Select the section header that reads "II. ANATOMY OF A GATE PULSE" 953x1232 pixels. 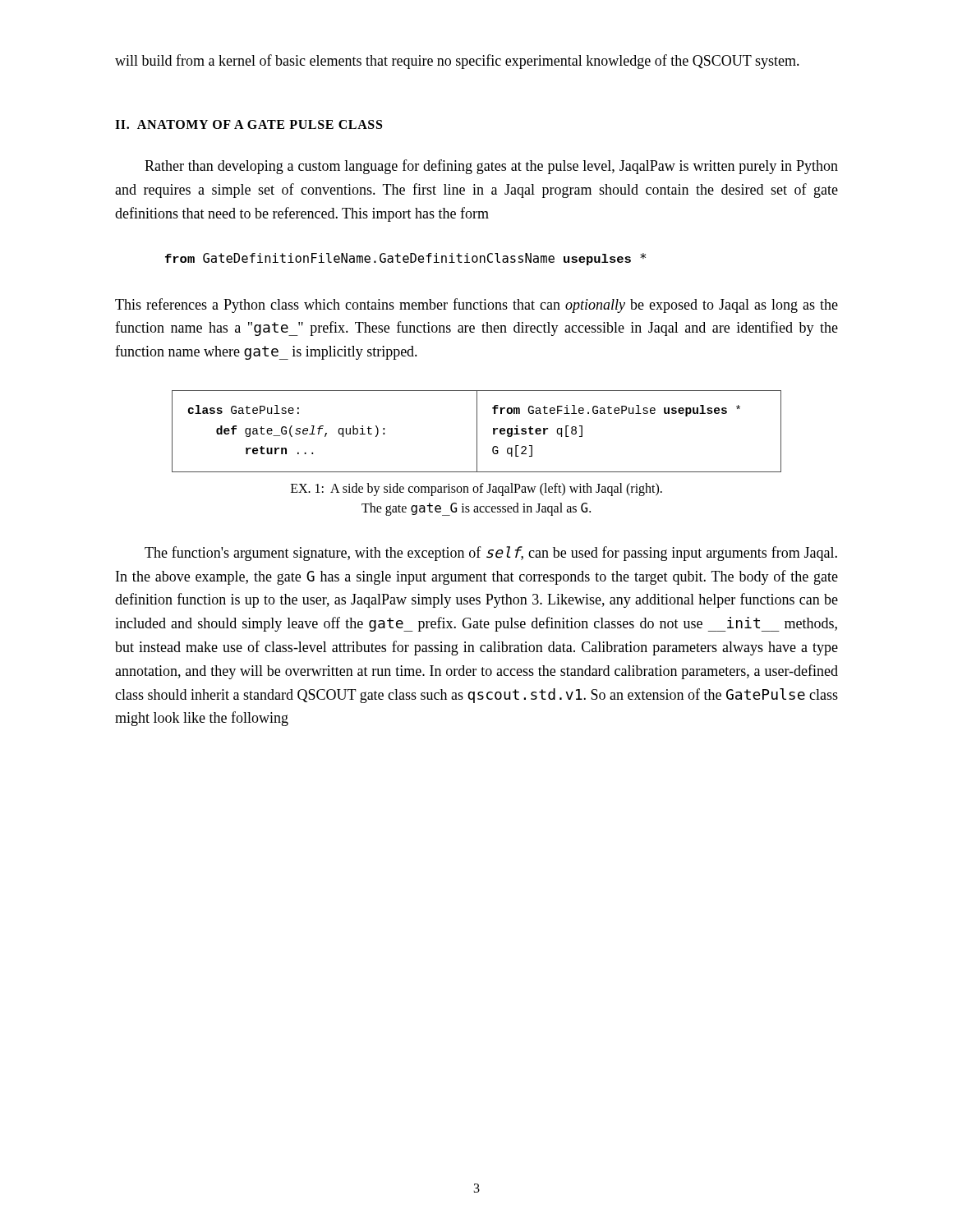[249, 124]
